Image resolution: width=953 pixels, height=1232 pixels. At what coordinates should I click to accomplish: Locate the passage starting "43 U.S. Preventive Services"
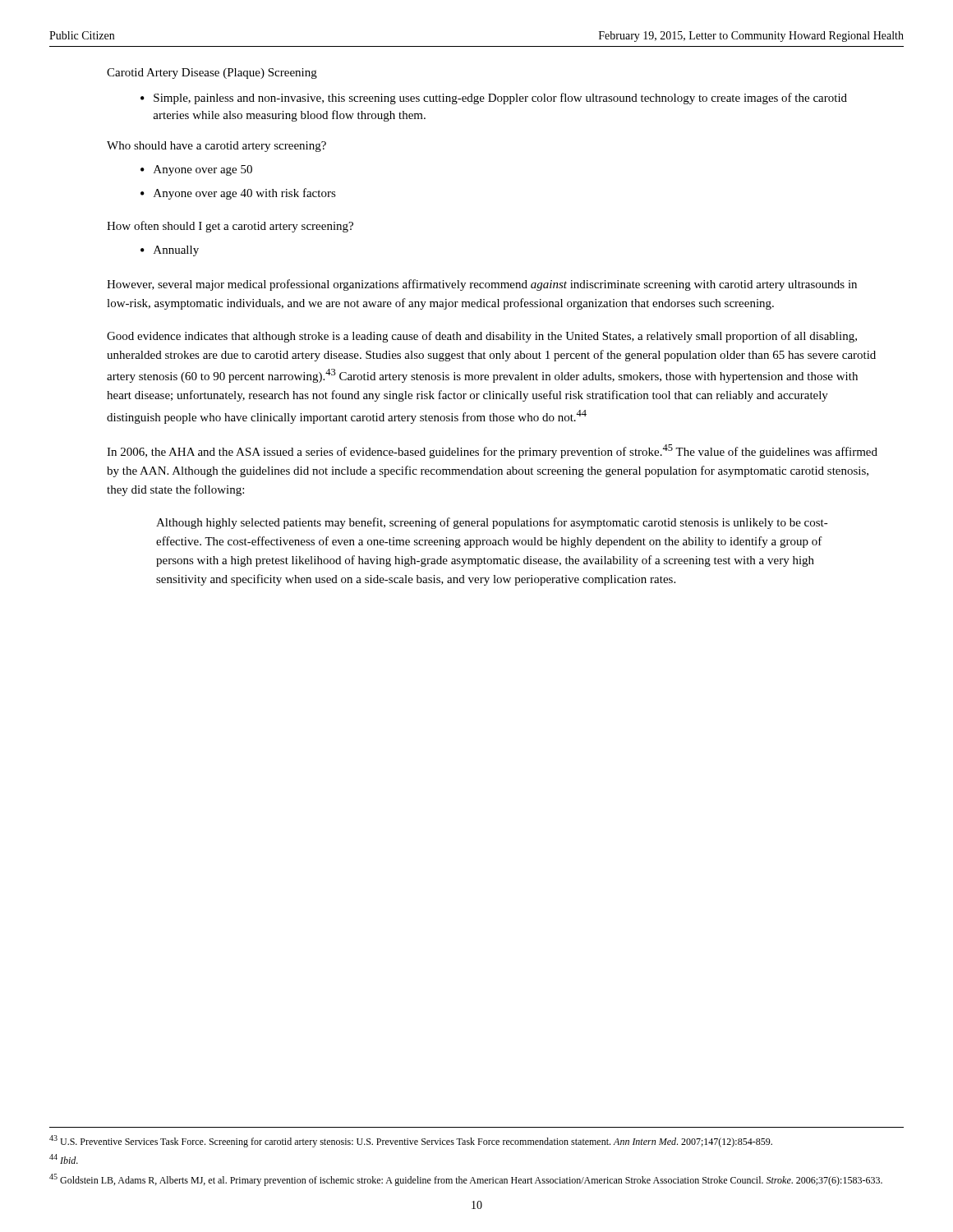pos(411,1140)
